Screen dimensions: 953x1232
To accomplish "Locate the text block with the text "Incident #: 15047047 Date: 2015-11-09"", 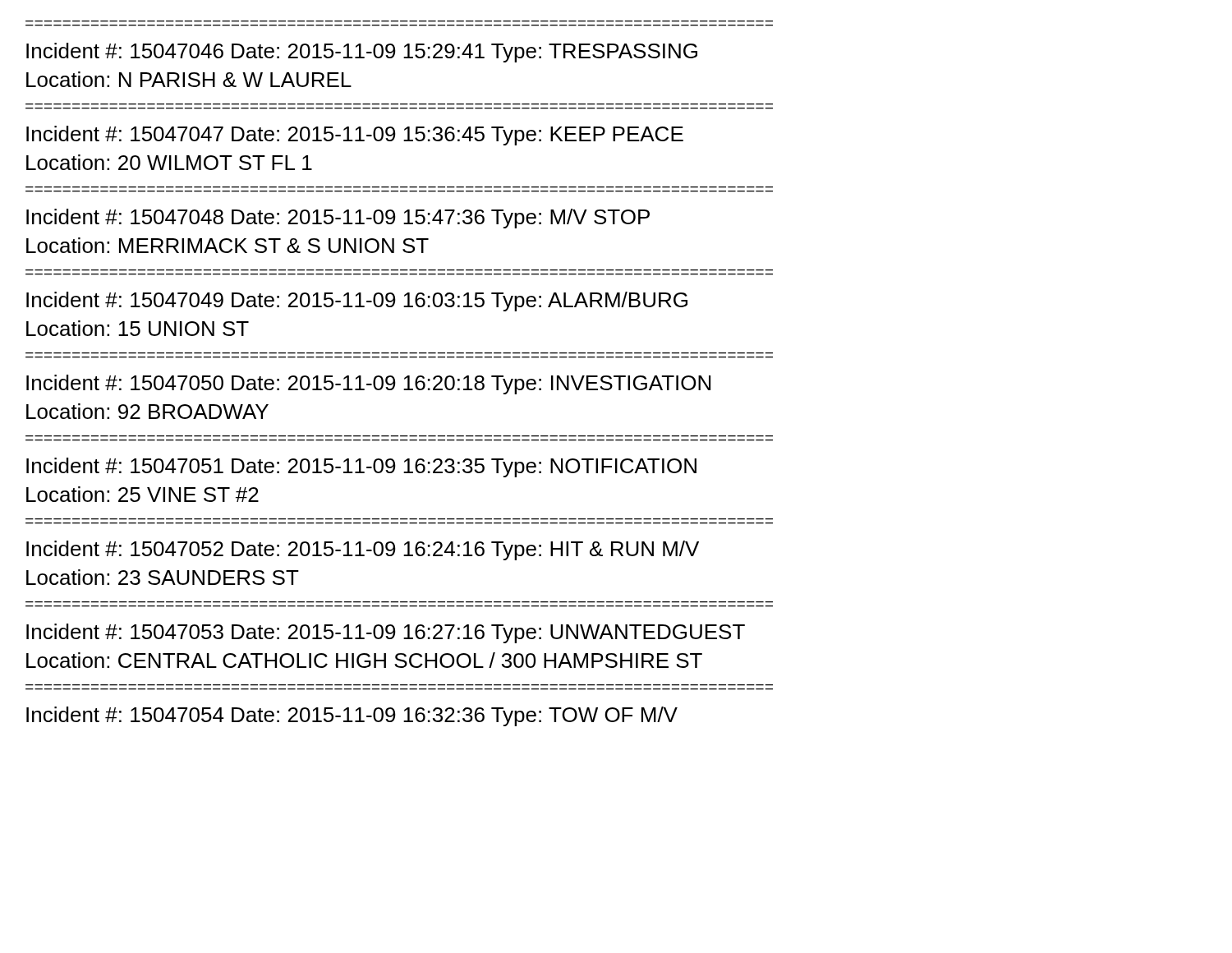I will click(616, 149).
